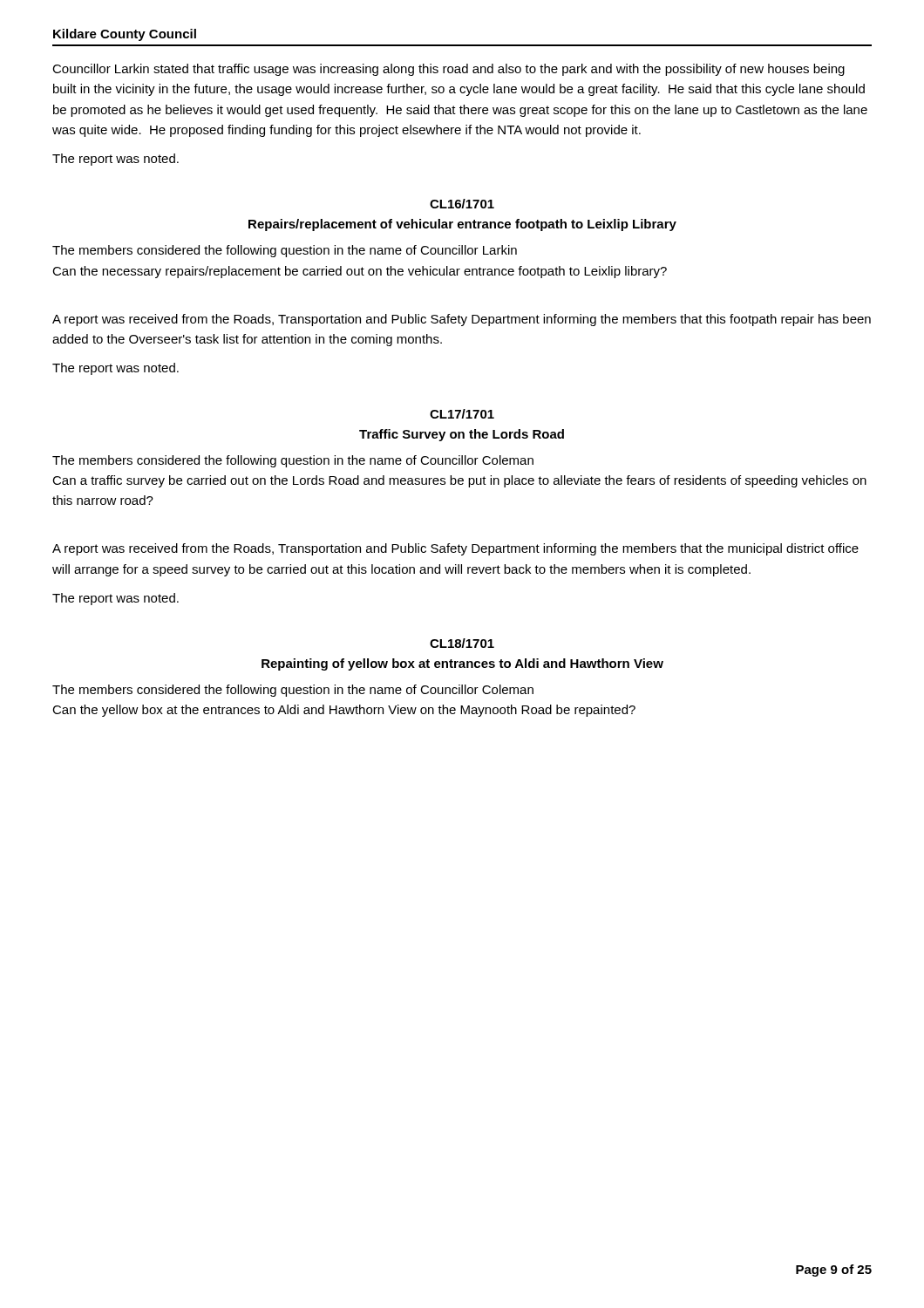Click the passage that begins "Councillor Larkin stated that traffic usage was increasing"
This screenshot has width=924, height=1308.
(x=460, y=99)
